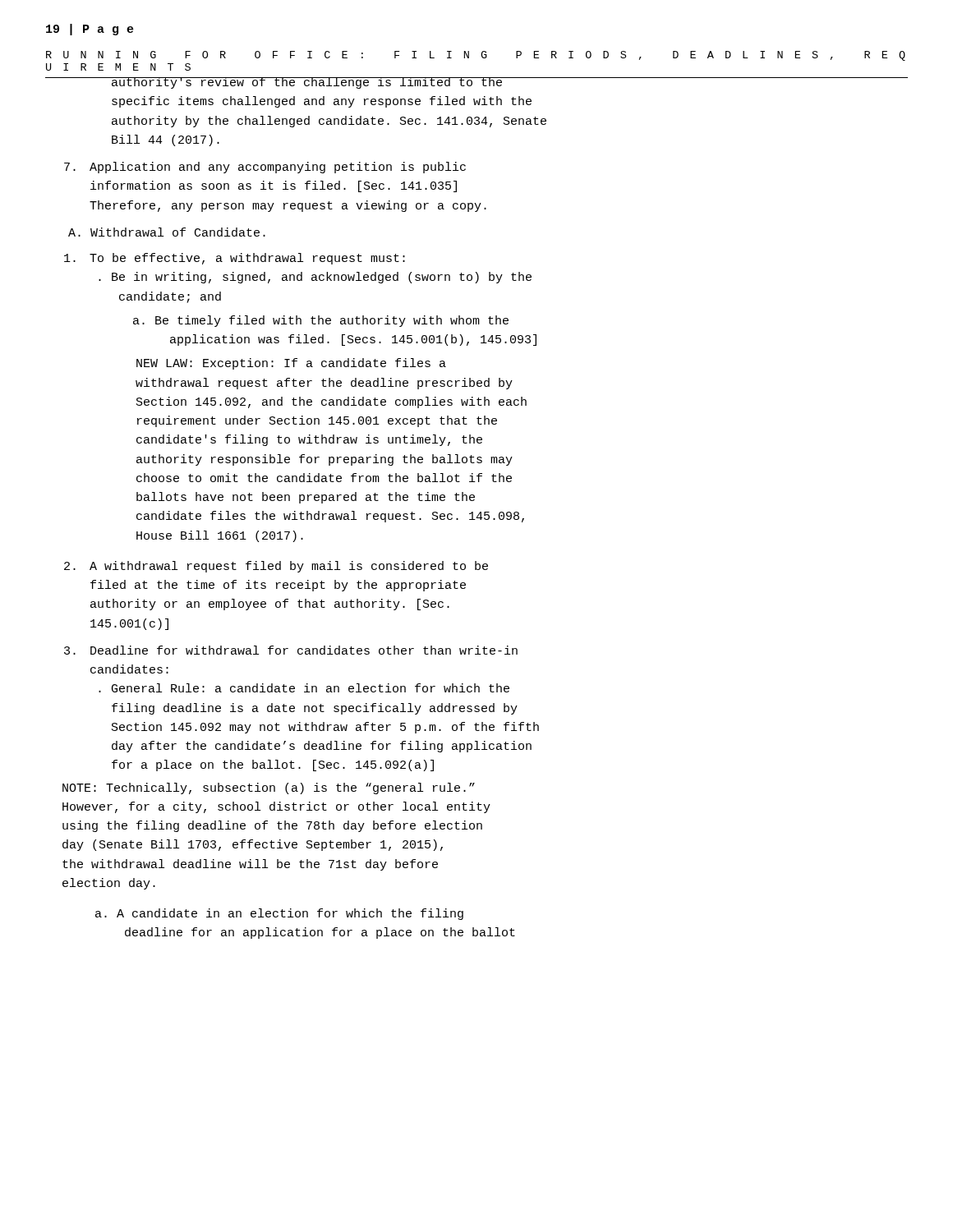
Task: Point to the block beginning "NOTE: Technically, subsection (a) is the “general rule.”"
Action: [276, 836]
